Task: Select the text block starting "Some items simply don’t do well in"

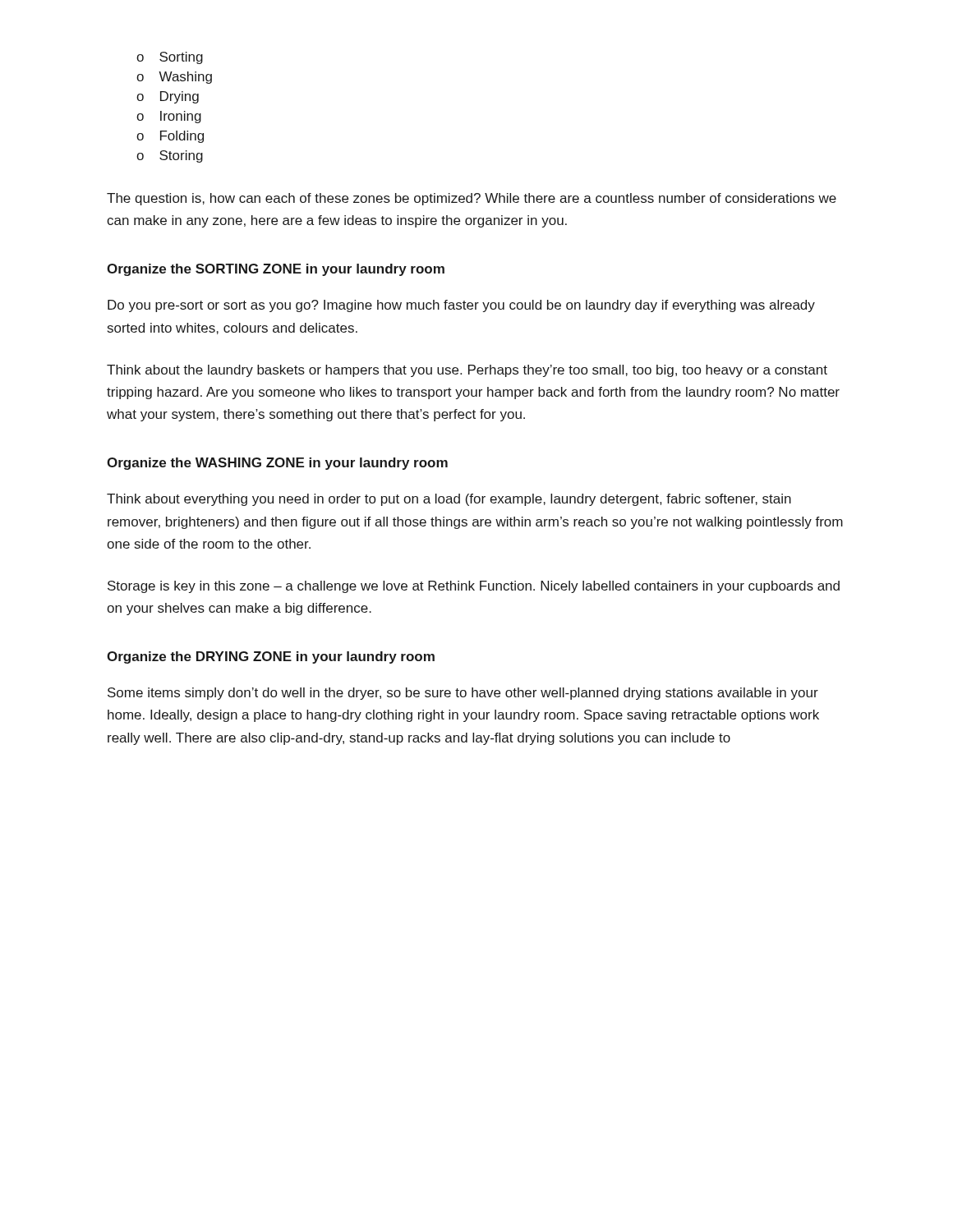Action: (463, 715)
